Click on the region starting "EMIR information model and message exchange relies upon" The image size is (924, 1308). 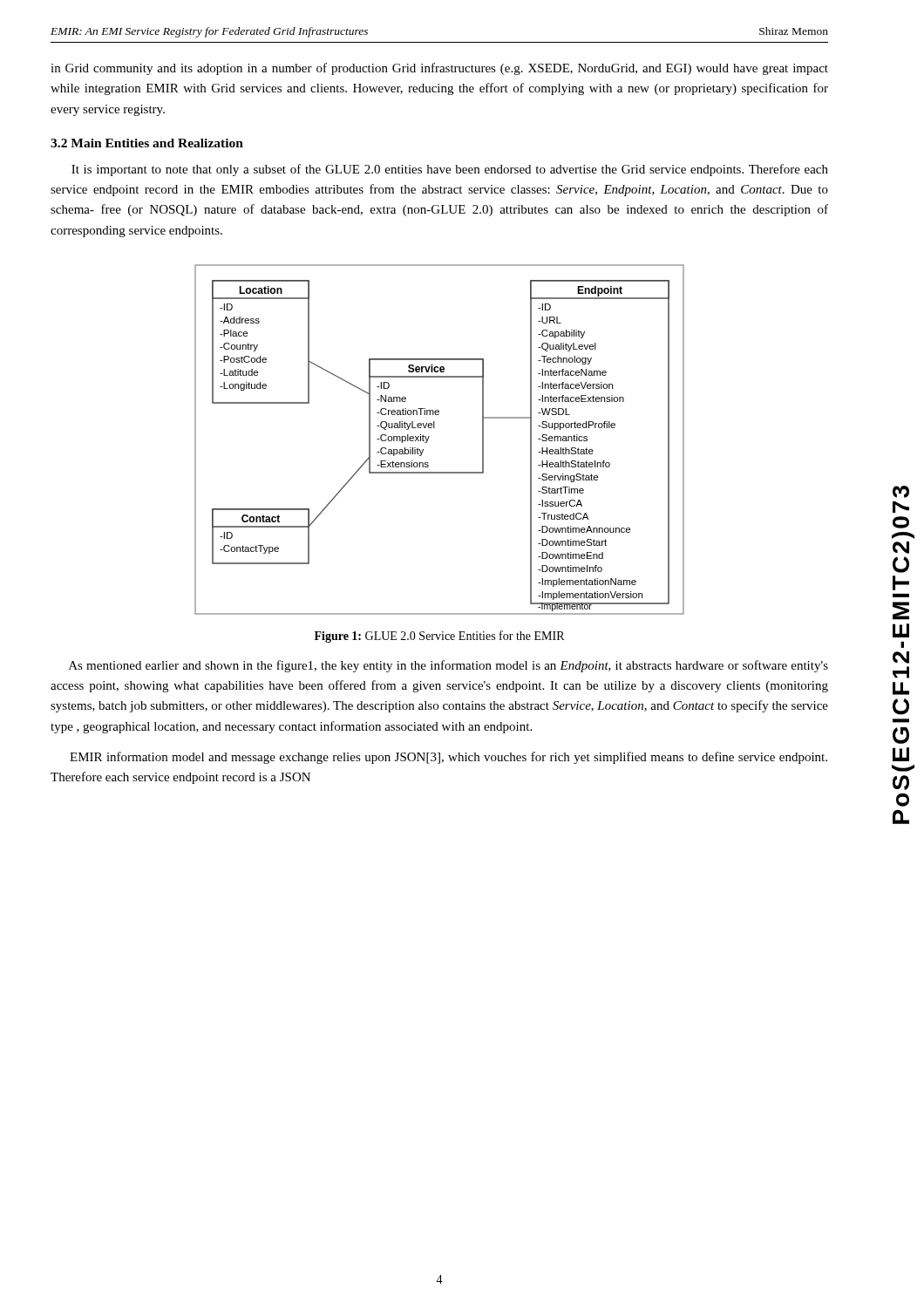(x=439, y=767)
